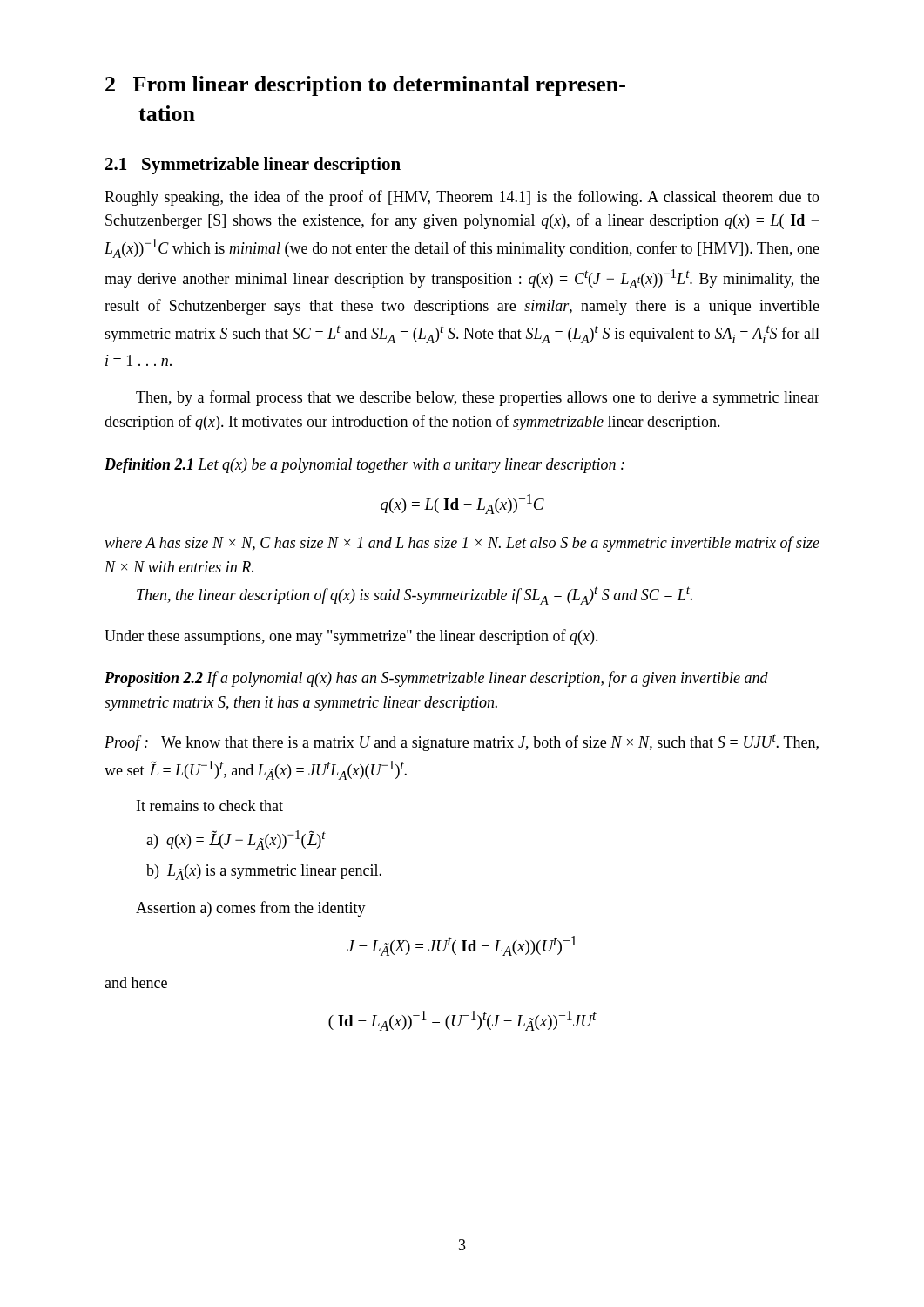
Task: Point to "q(x) = L( Id − LA(x))−1C"
Action: (462, 504)
